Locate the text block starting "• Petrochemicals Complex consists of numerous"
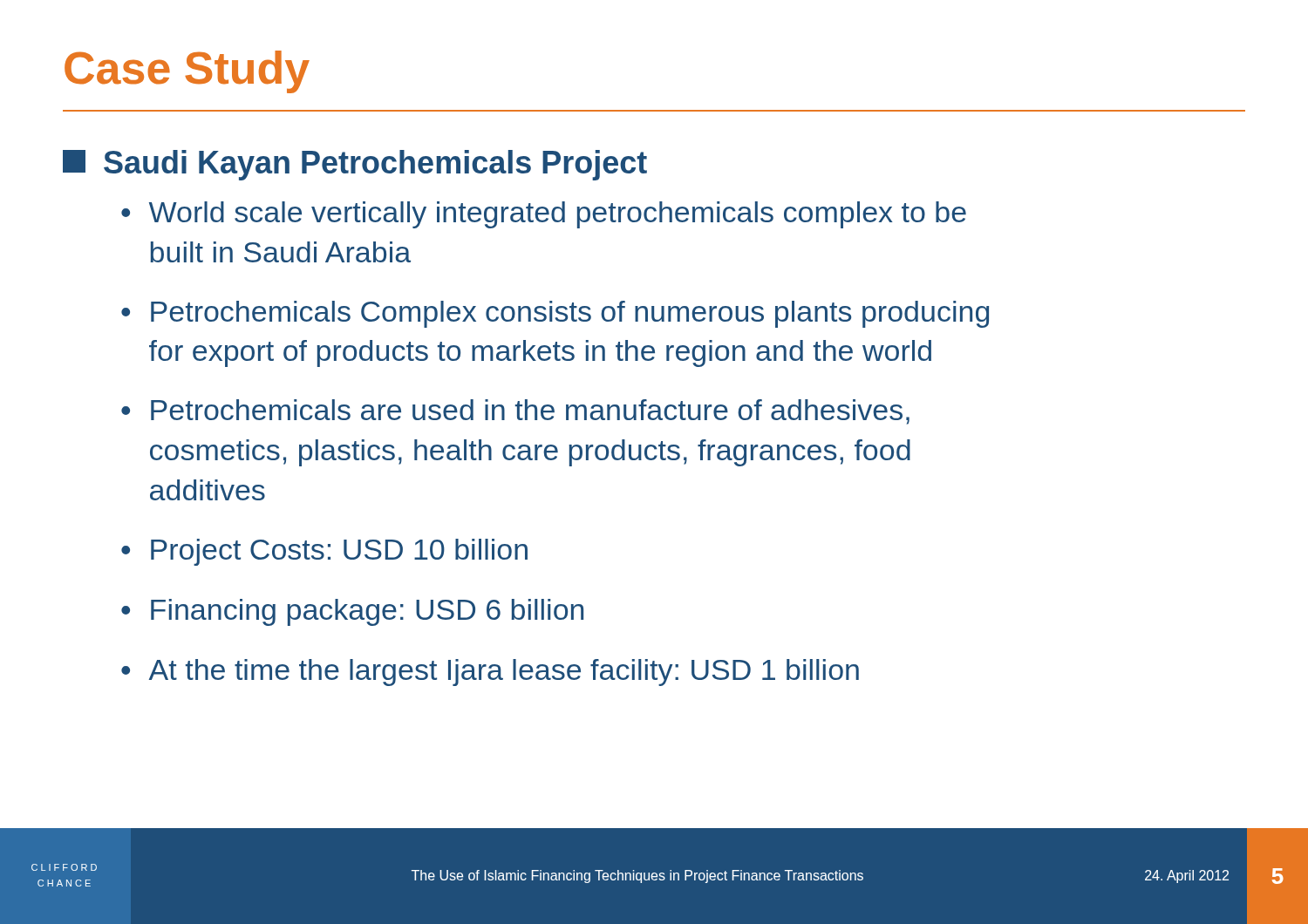The image size is (1308, 924). [556, 332]
